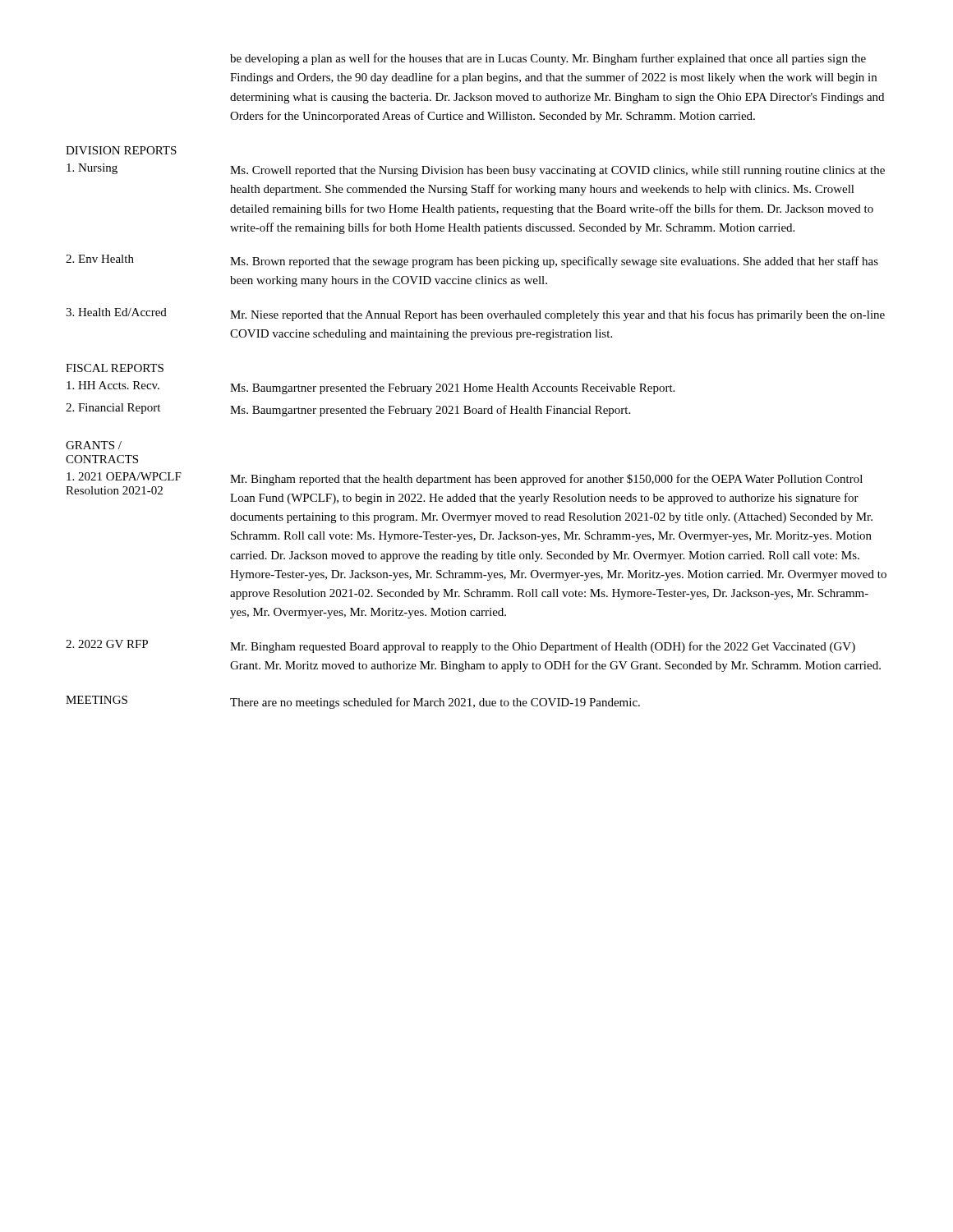
Task: Find "DIVISION REPORTS" on this page
Action: (x=144, y=151)
